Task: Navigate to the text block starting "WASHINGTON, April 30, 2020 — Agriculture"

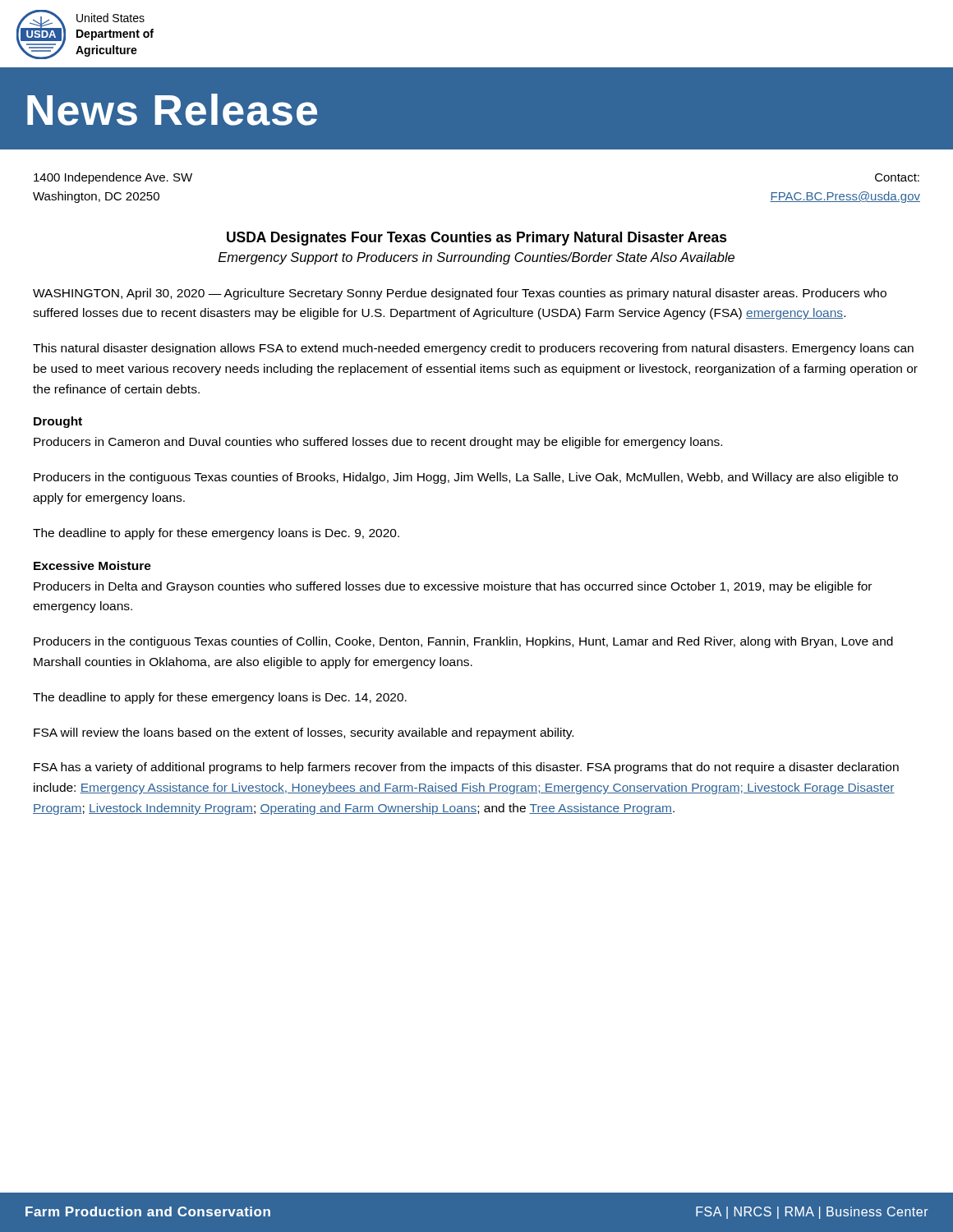Action: tap(460, 303)
